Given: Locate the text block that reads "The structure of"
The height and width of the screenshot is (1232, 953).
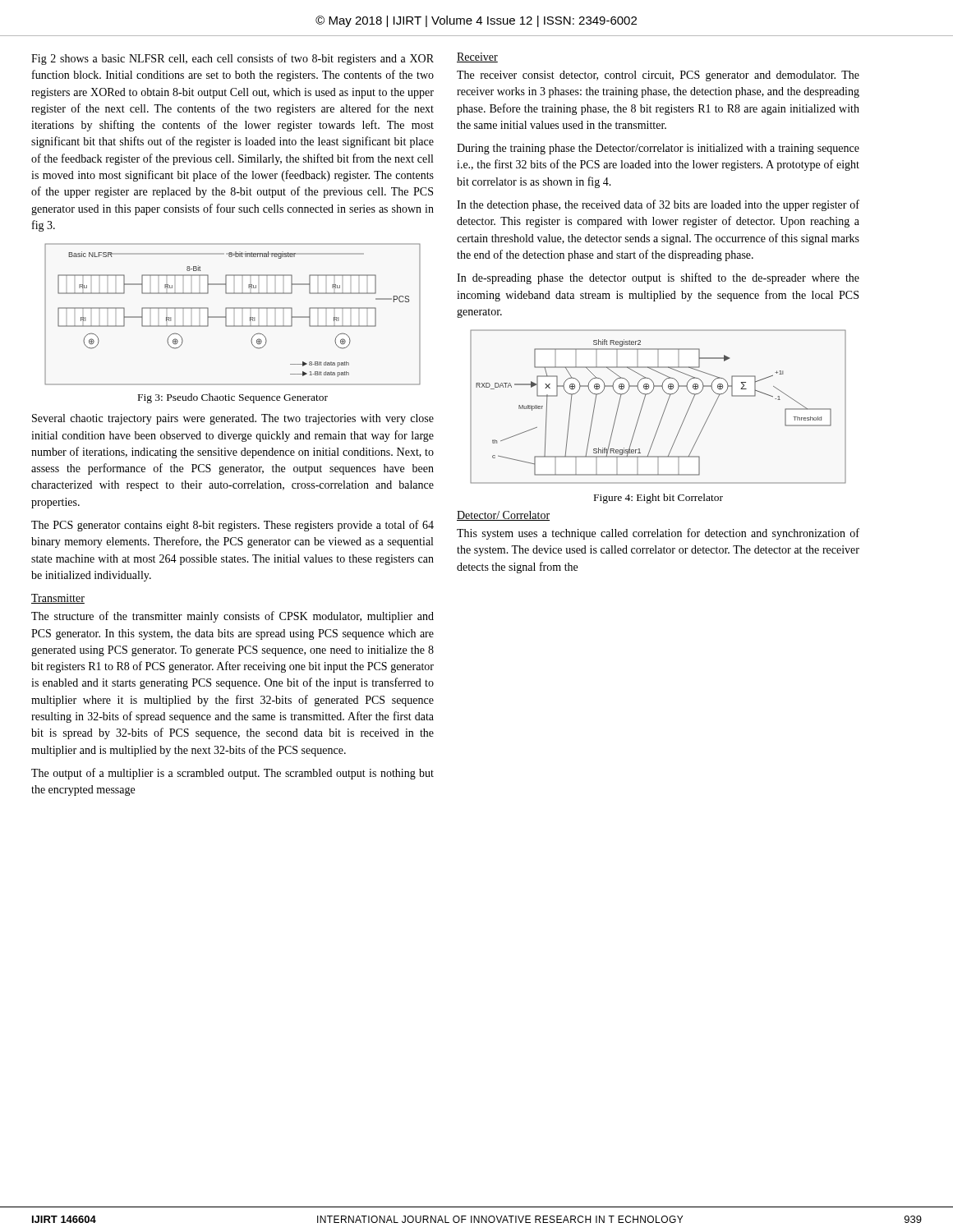Looking at the screenshot, I should pyautogui.click(x=233, y=684).
